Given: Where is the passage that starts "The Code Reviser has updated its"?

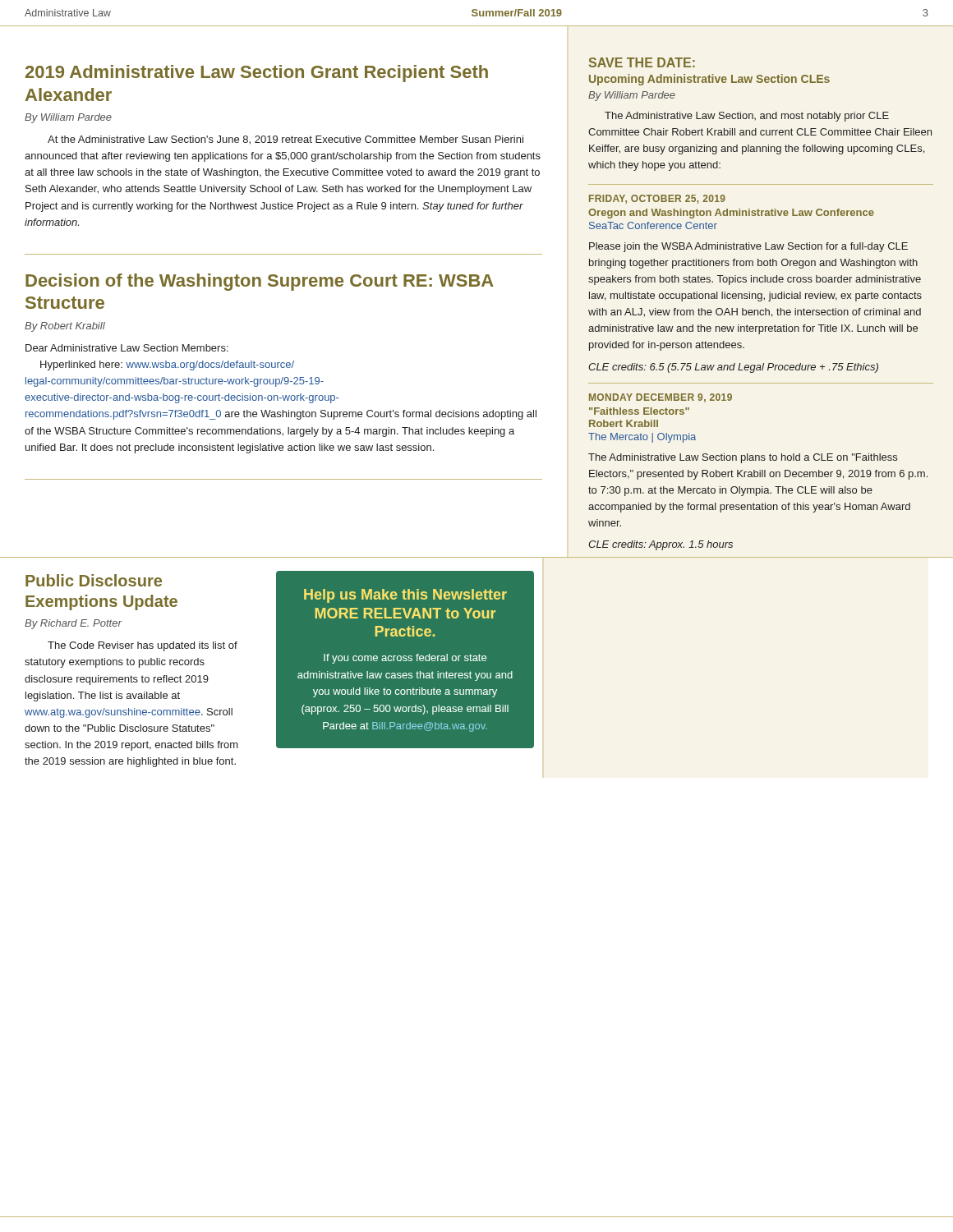Looking at the screenshot, I should 136,704.
